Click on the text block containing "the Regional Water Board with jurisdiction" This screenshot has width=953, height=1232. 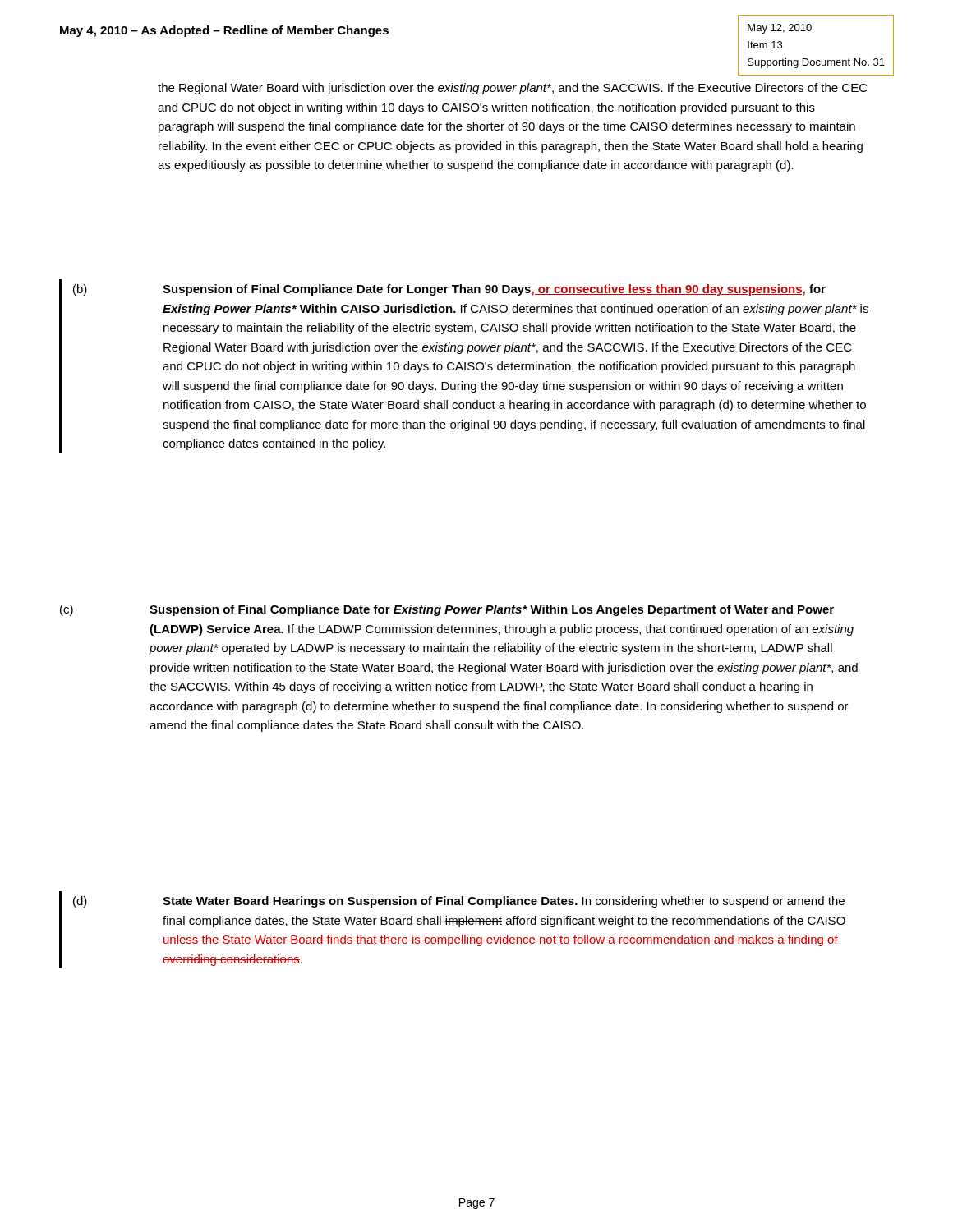[x=513, y=126]
